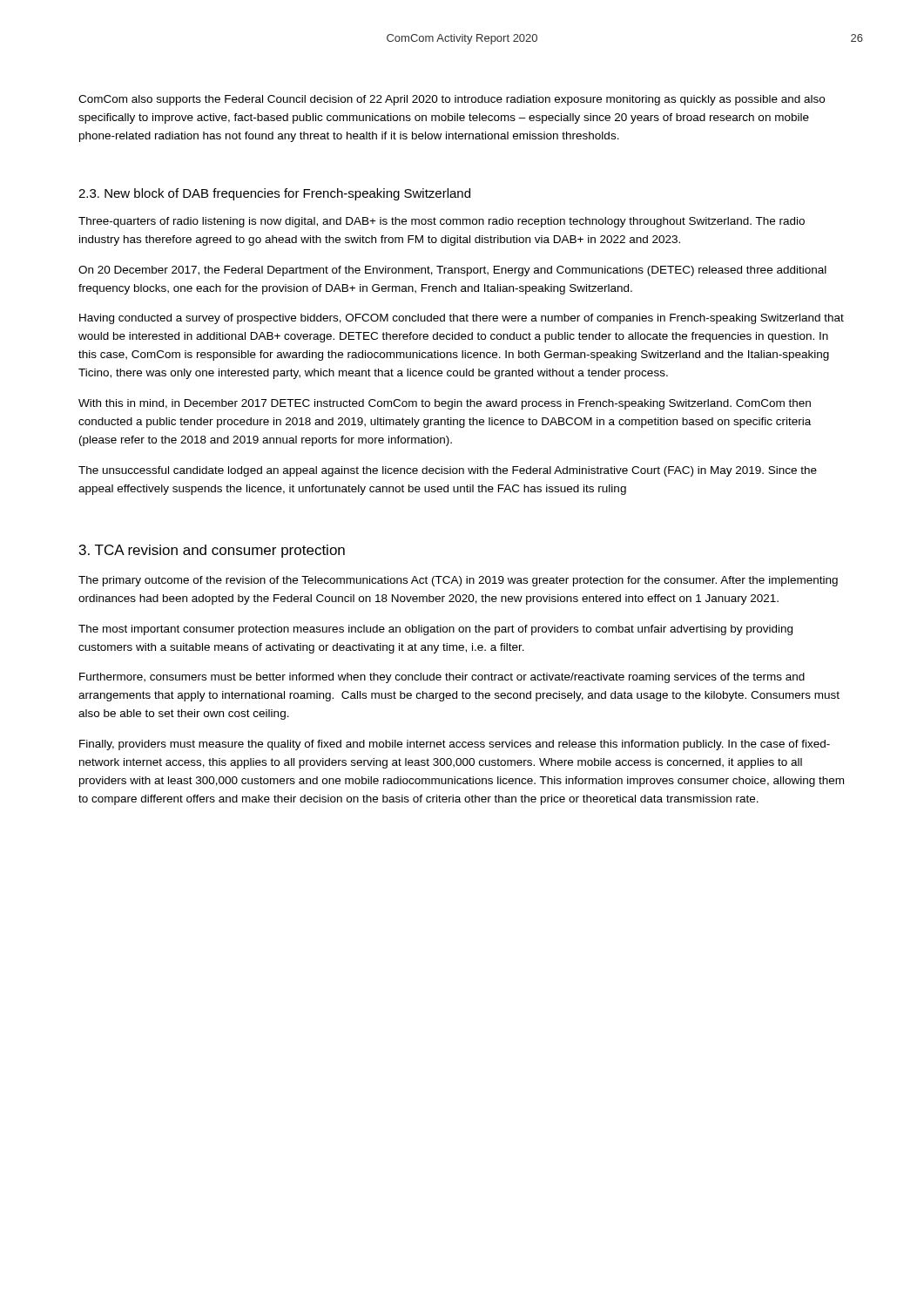Click on the text block that reads "Three-quarters of radio listening"
924x1307 pixels.
(442, 230)
